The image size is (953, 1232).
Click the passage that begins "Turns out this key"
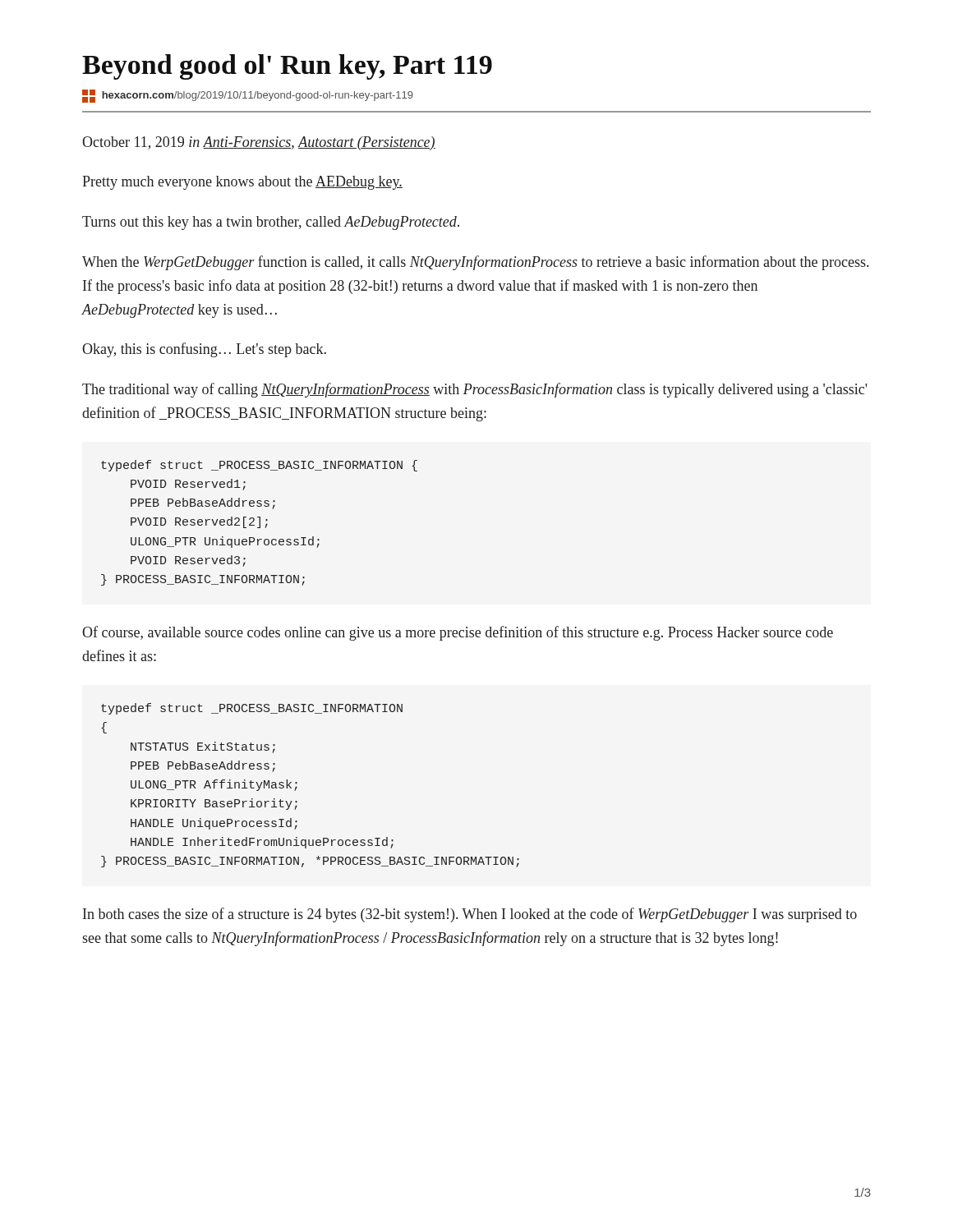[x=271, y=222]
